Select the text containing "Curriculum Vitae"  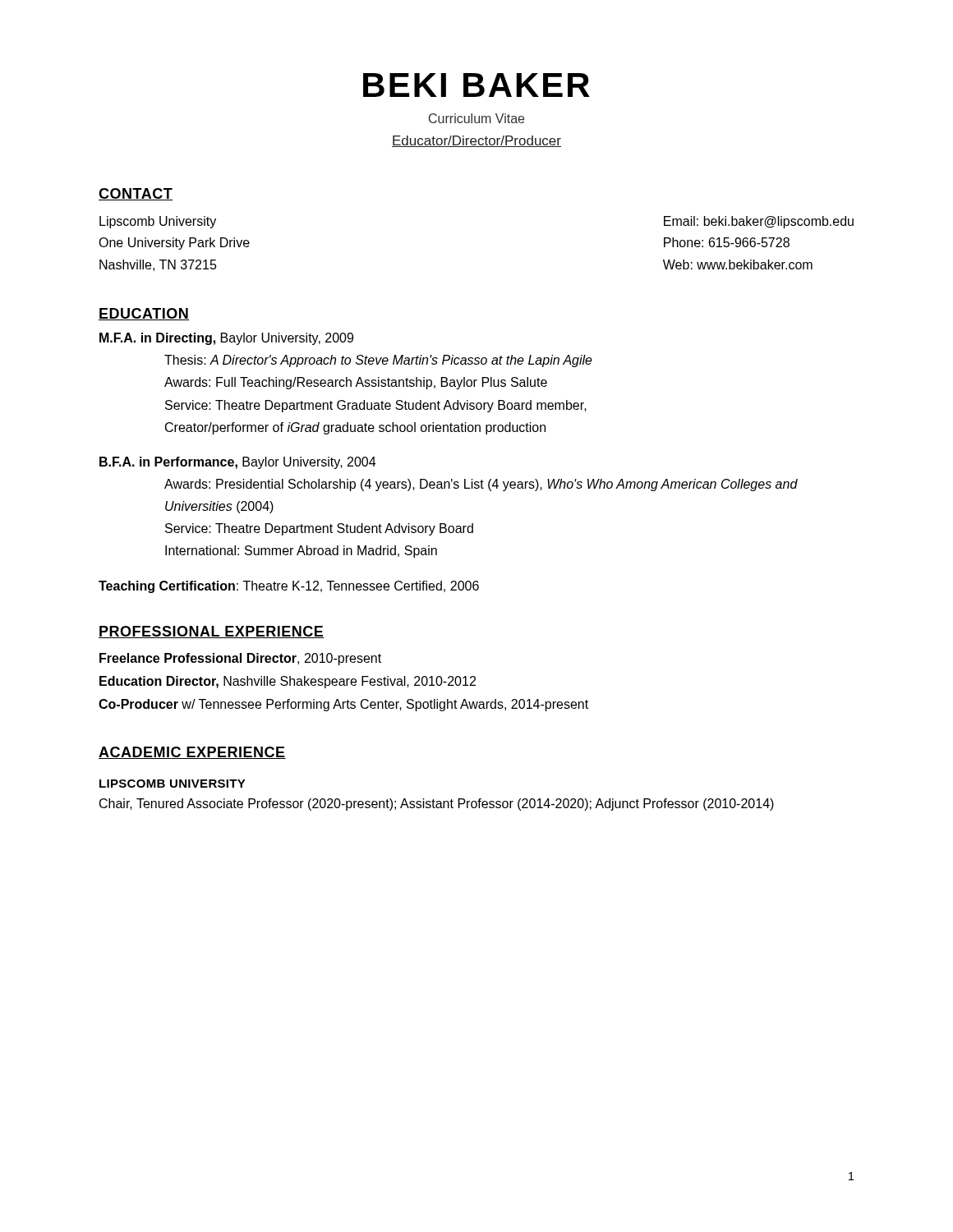(x=476, y=119)
